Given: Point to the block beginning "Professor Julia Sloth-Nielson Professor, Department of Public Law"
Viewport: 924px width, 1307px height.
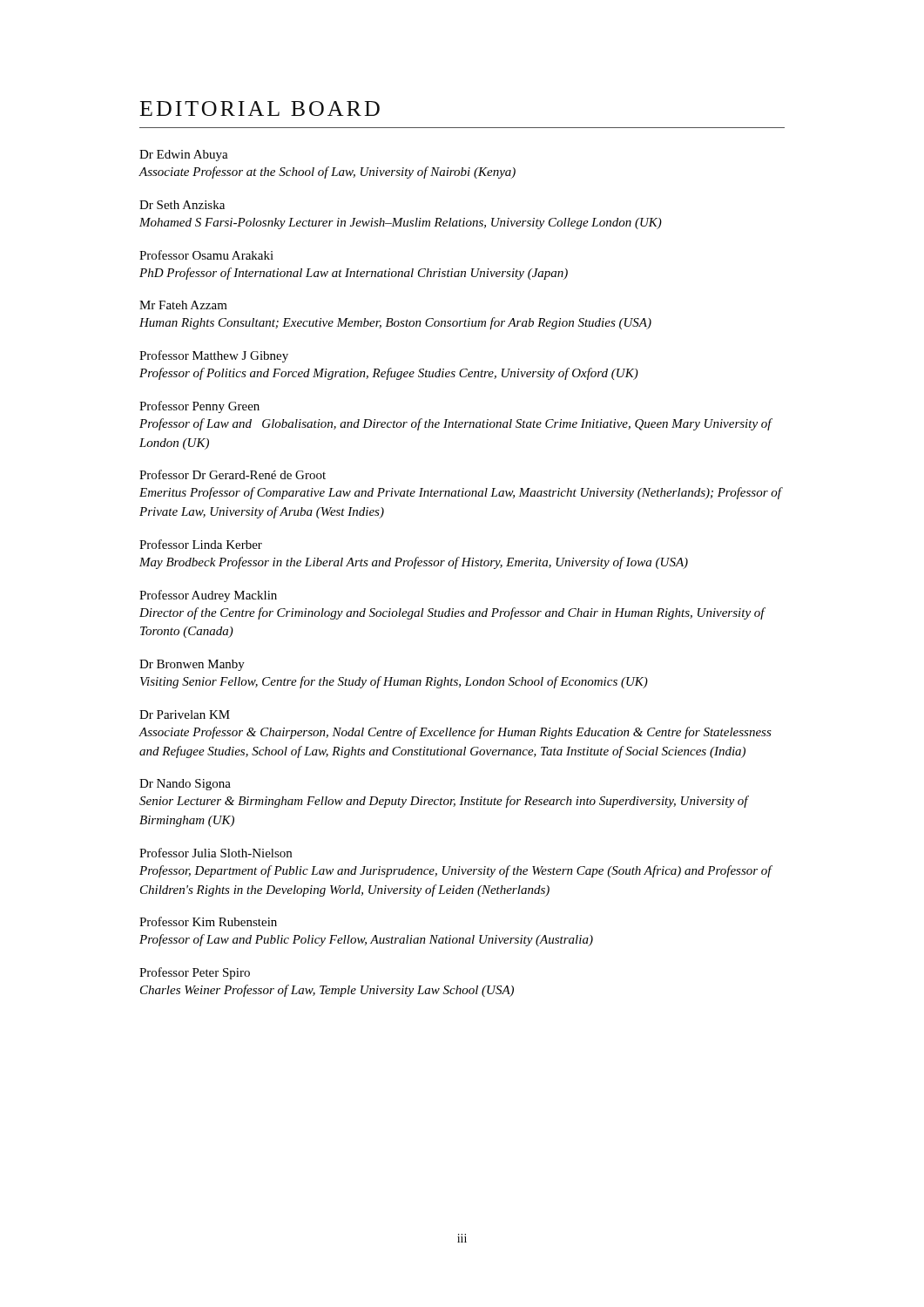Looking at the screenshot, I should (462, 873).
